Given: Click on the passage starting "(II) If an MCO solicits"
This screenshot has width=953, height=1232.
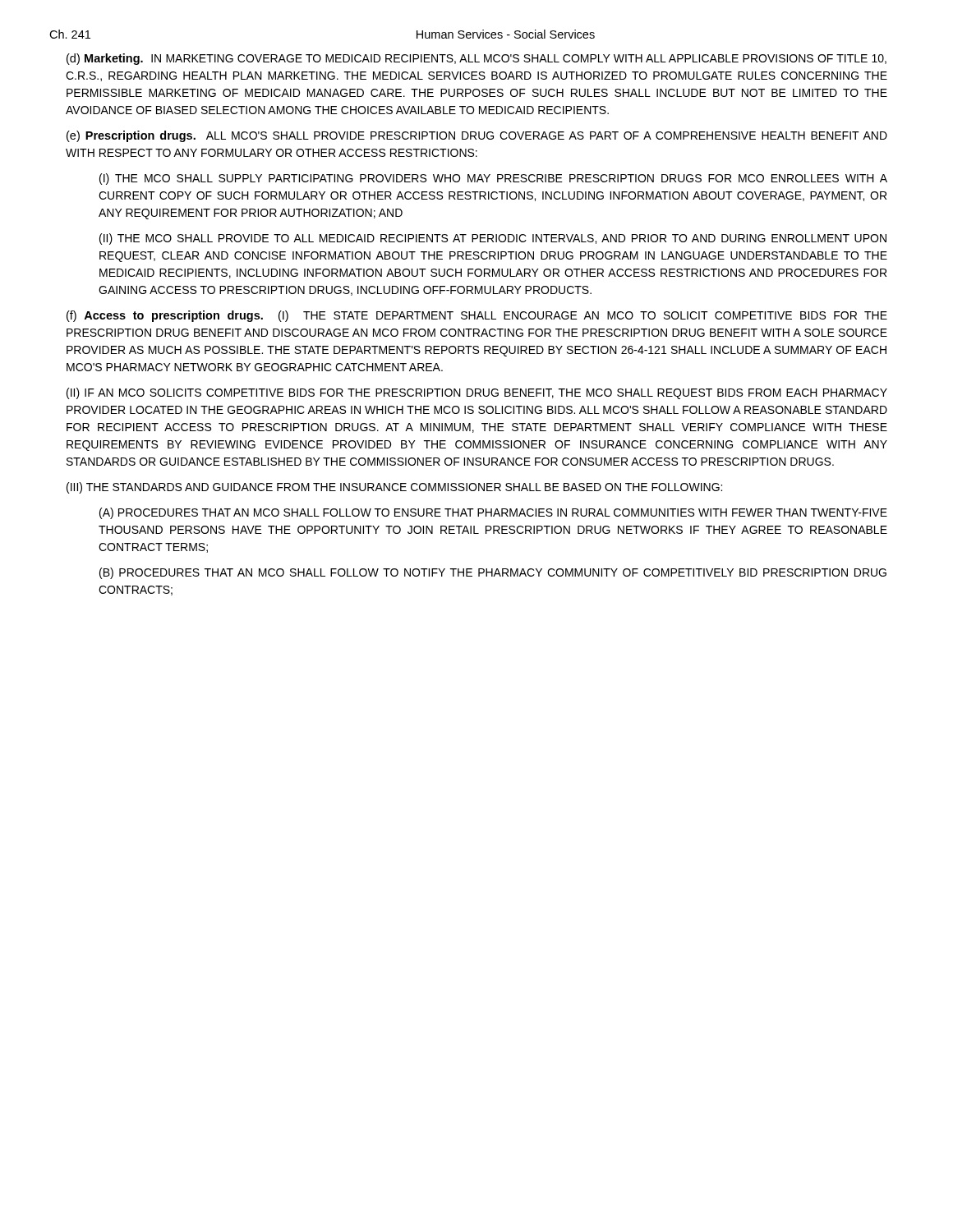Looking at the screenshot, I should point(476,427).
